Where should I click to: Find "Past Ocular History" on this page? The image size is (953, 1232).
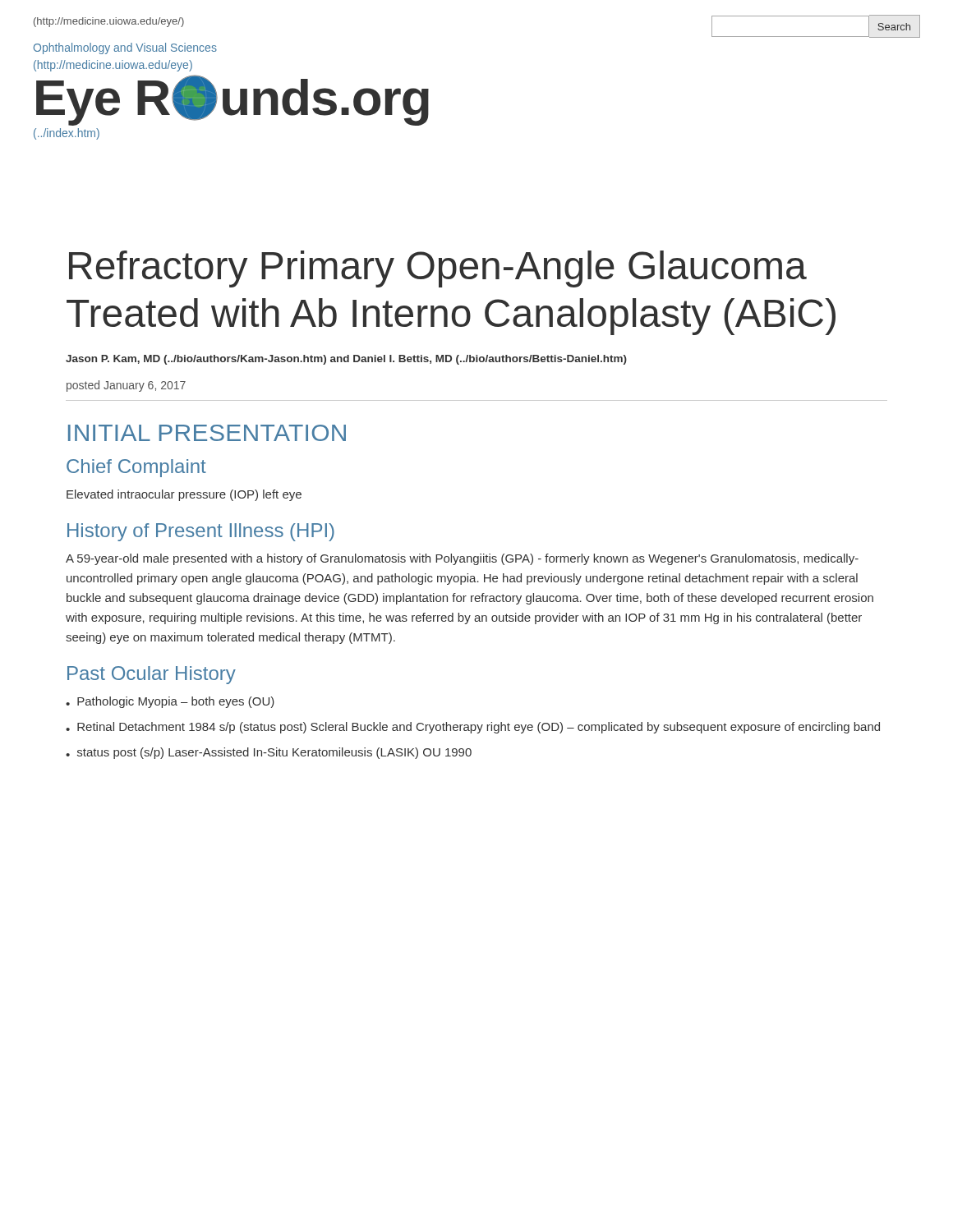tap(151, 673)
